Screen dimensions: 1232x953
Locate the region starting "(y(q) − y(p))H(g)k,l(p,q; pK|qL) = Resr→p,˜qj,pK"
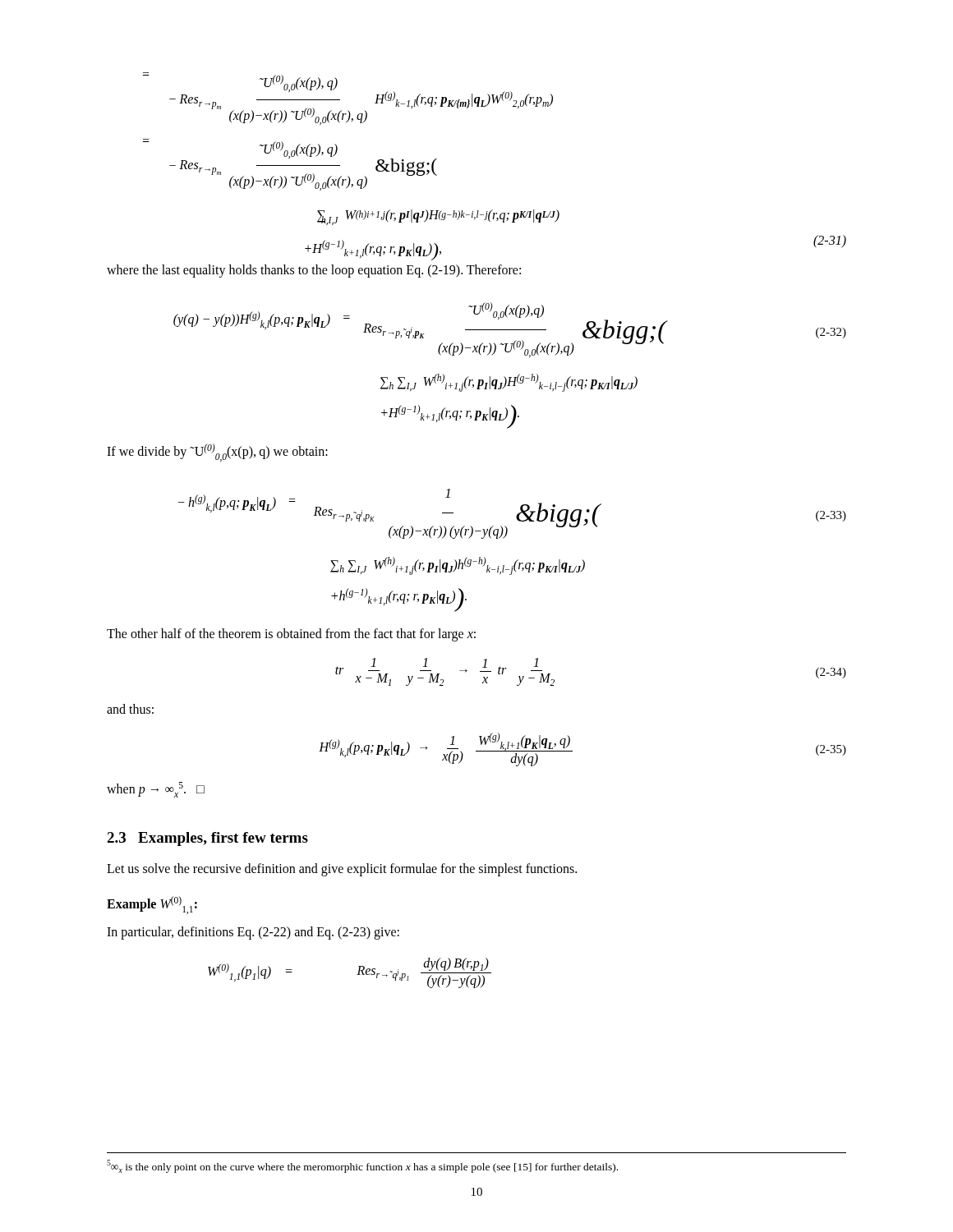point(476,360)
